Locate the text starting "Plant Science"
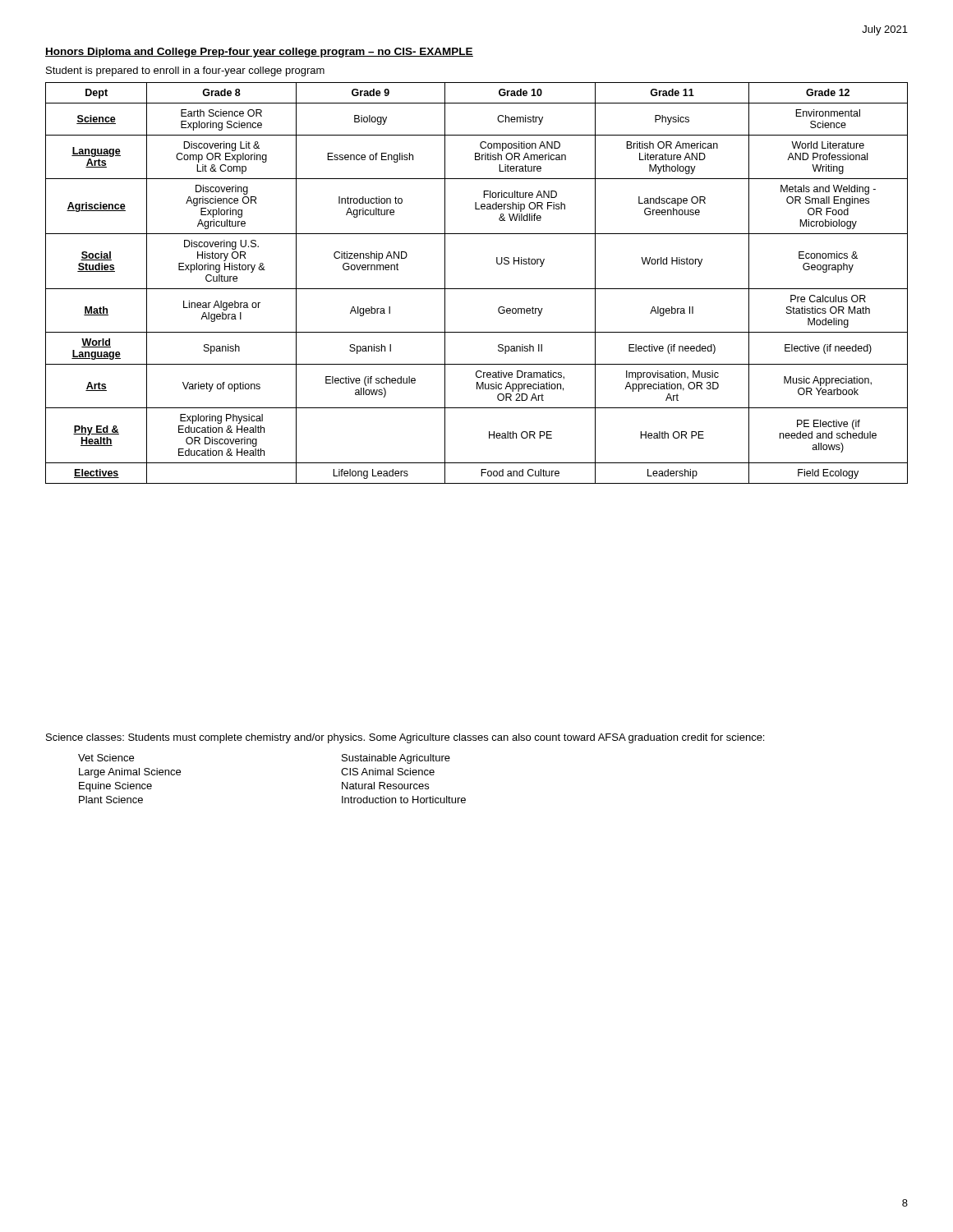The height and width of the screenshot is (1232, 953). click(111, 800)
